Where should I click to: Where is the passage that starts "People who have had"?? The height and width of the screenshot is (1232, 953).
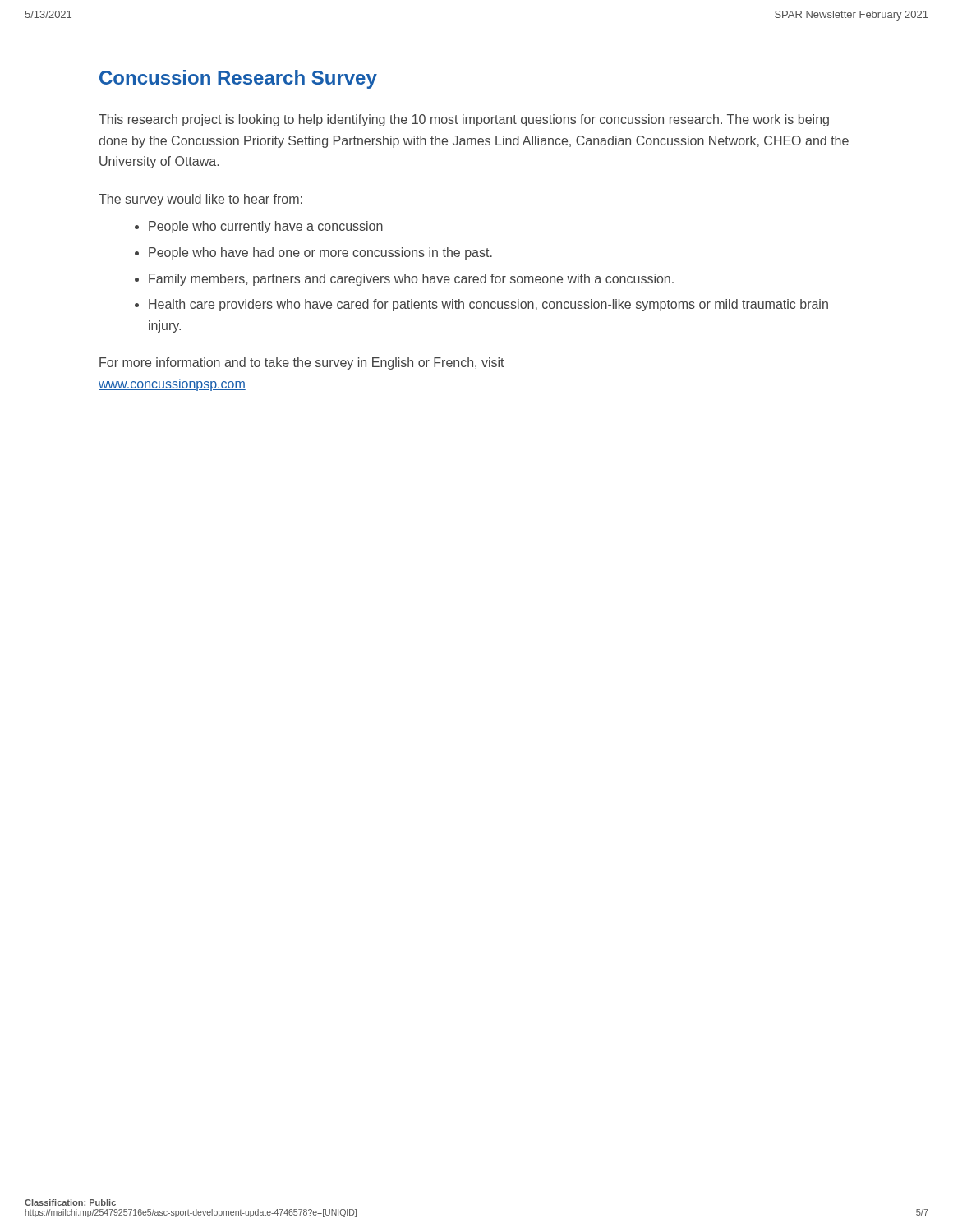click(320, 252)
